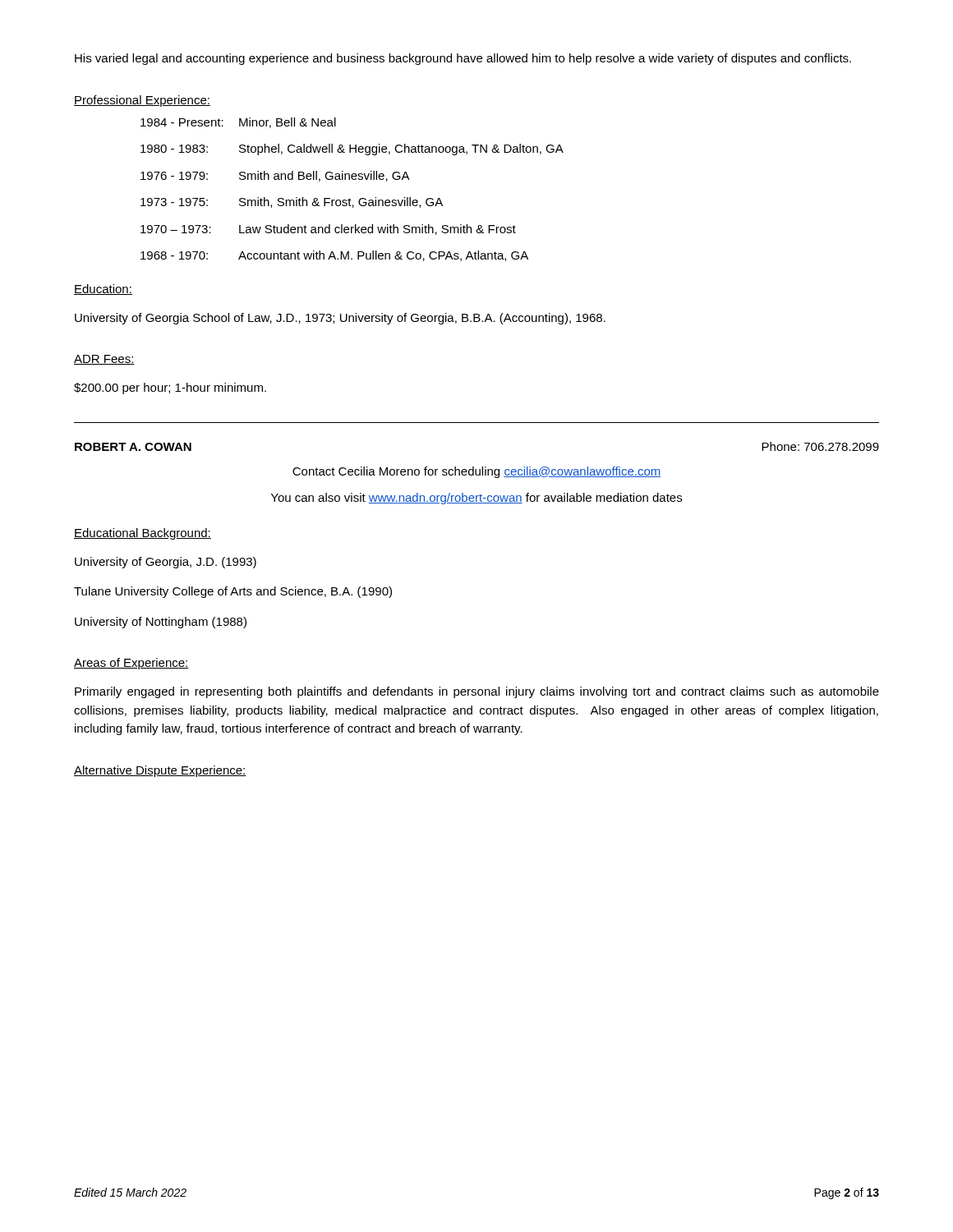
Task: Click where it says "University of Nottingham (1988)"
Action: 161,621
